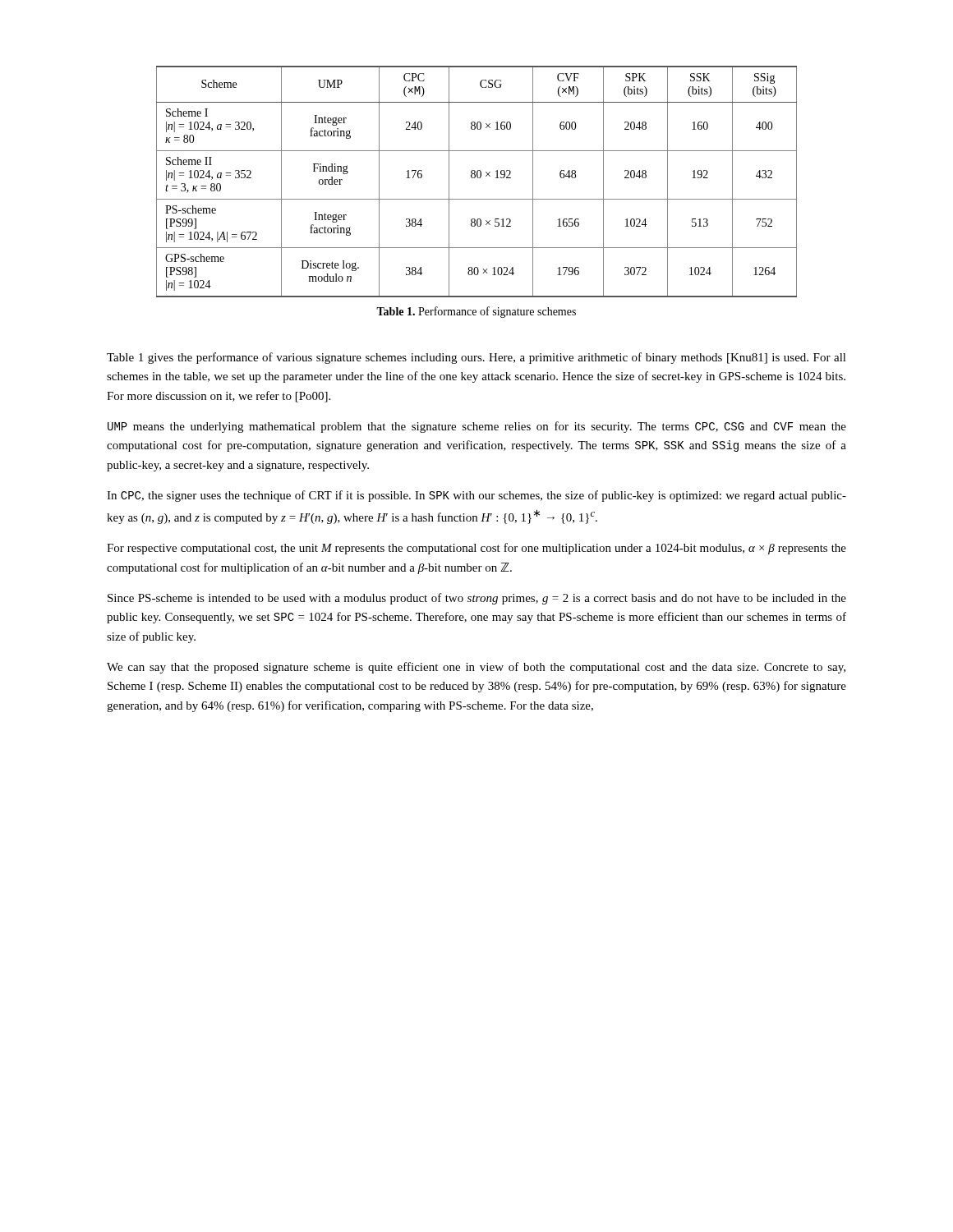Click the passage that begins "In CPC, the signer uses the technique of"

pyautogui.click(x=476, y=507)
